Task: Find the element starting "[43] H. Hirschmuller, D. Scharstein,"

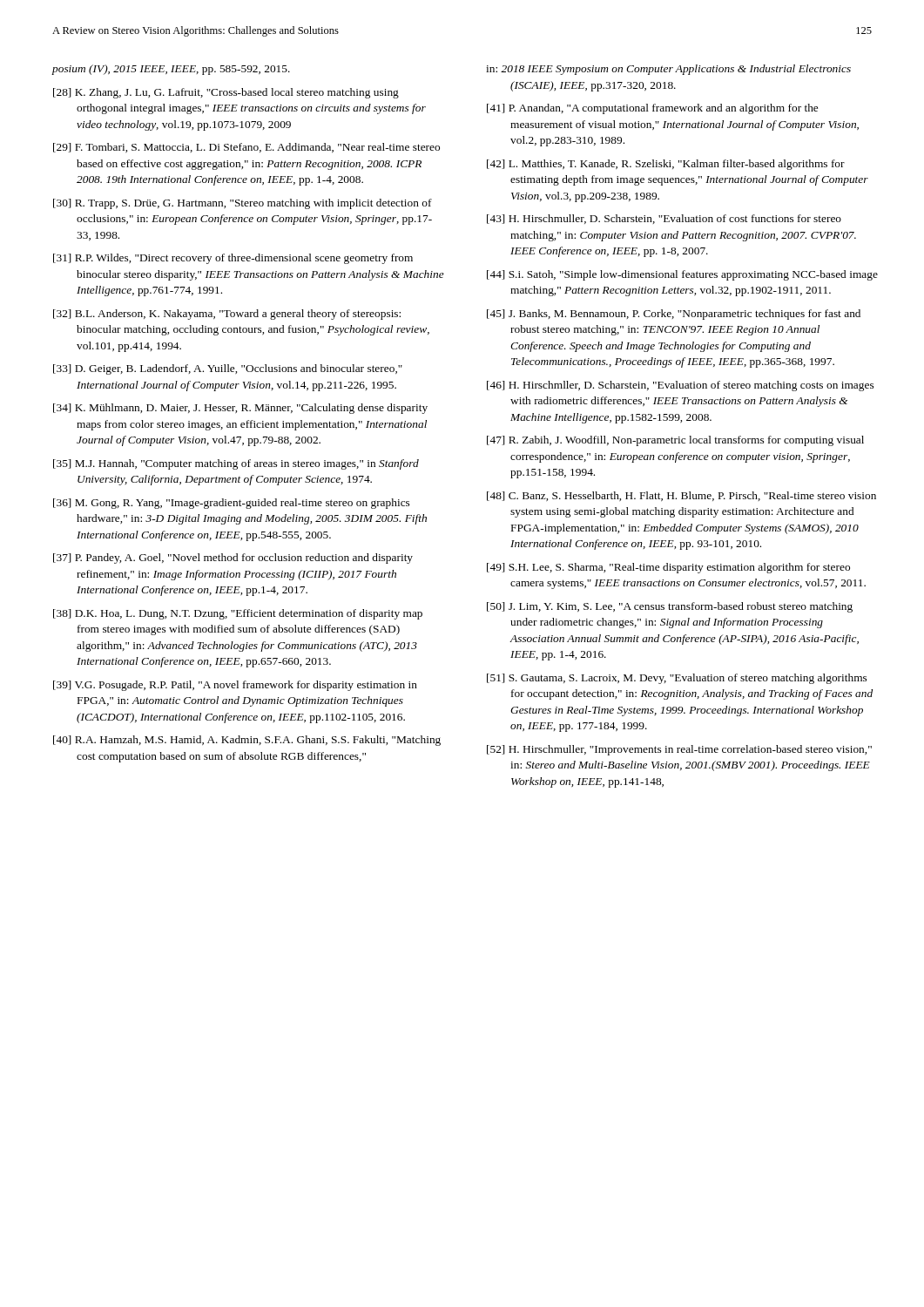Action: click(671, 234)
